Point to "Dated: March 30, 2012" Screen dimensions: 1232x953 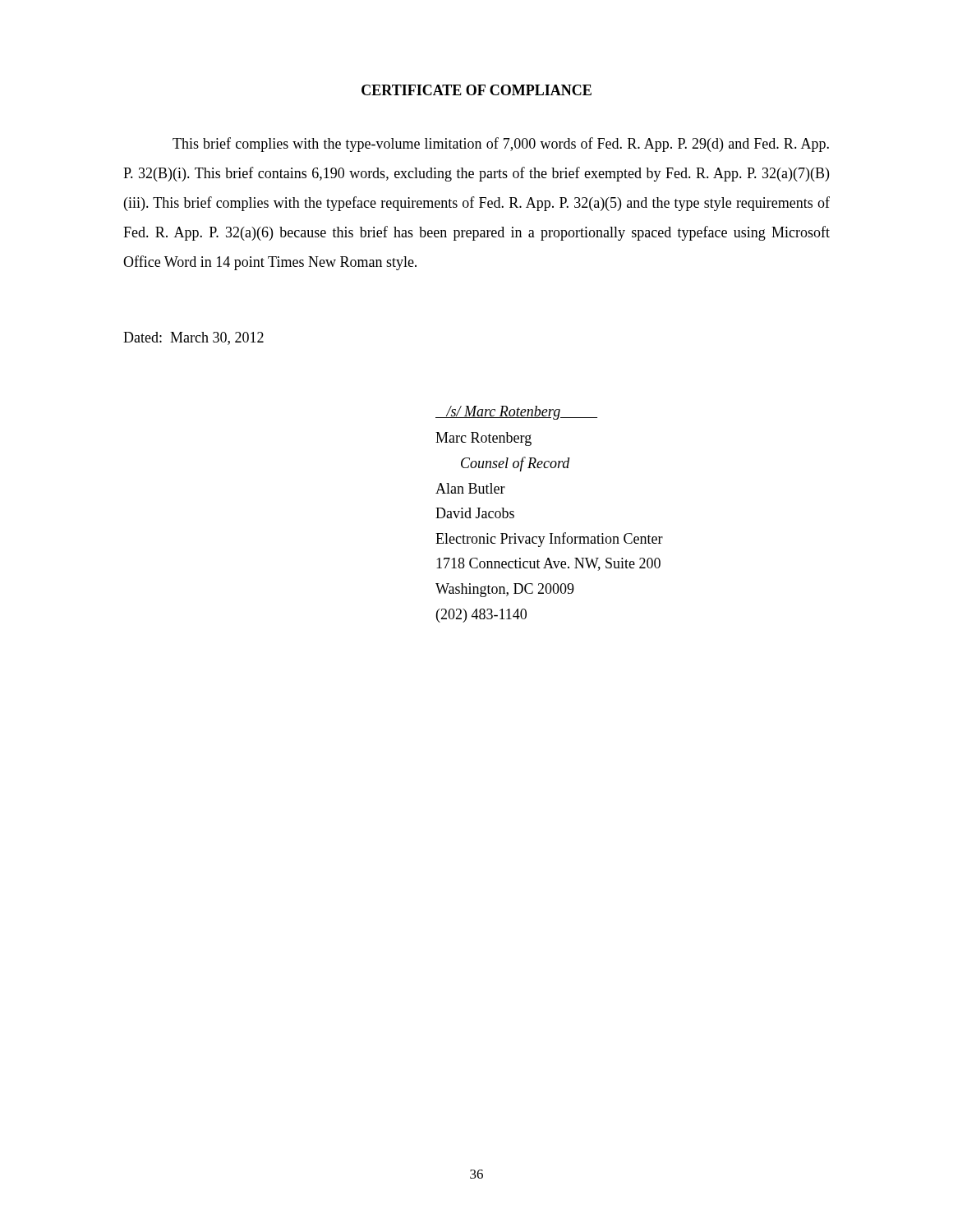[x=194, y=338]
